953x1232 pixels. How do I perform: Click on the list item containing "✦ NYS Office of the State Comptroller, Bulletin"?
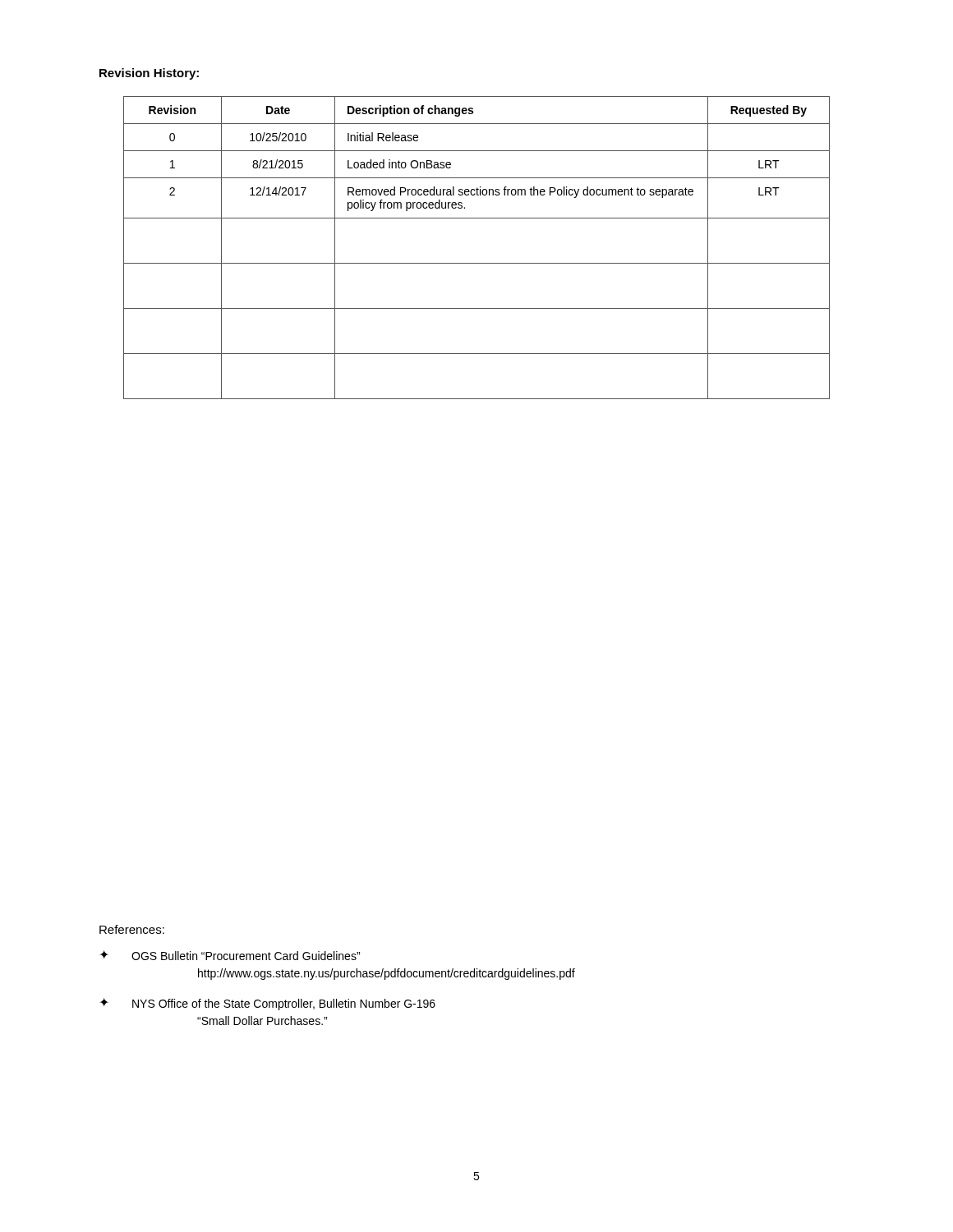pyautogui.click(x=267, y=1013)
